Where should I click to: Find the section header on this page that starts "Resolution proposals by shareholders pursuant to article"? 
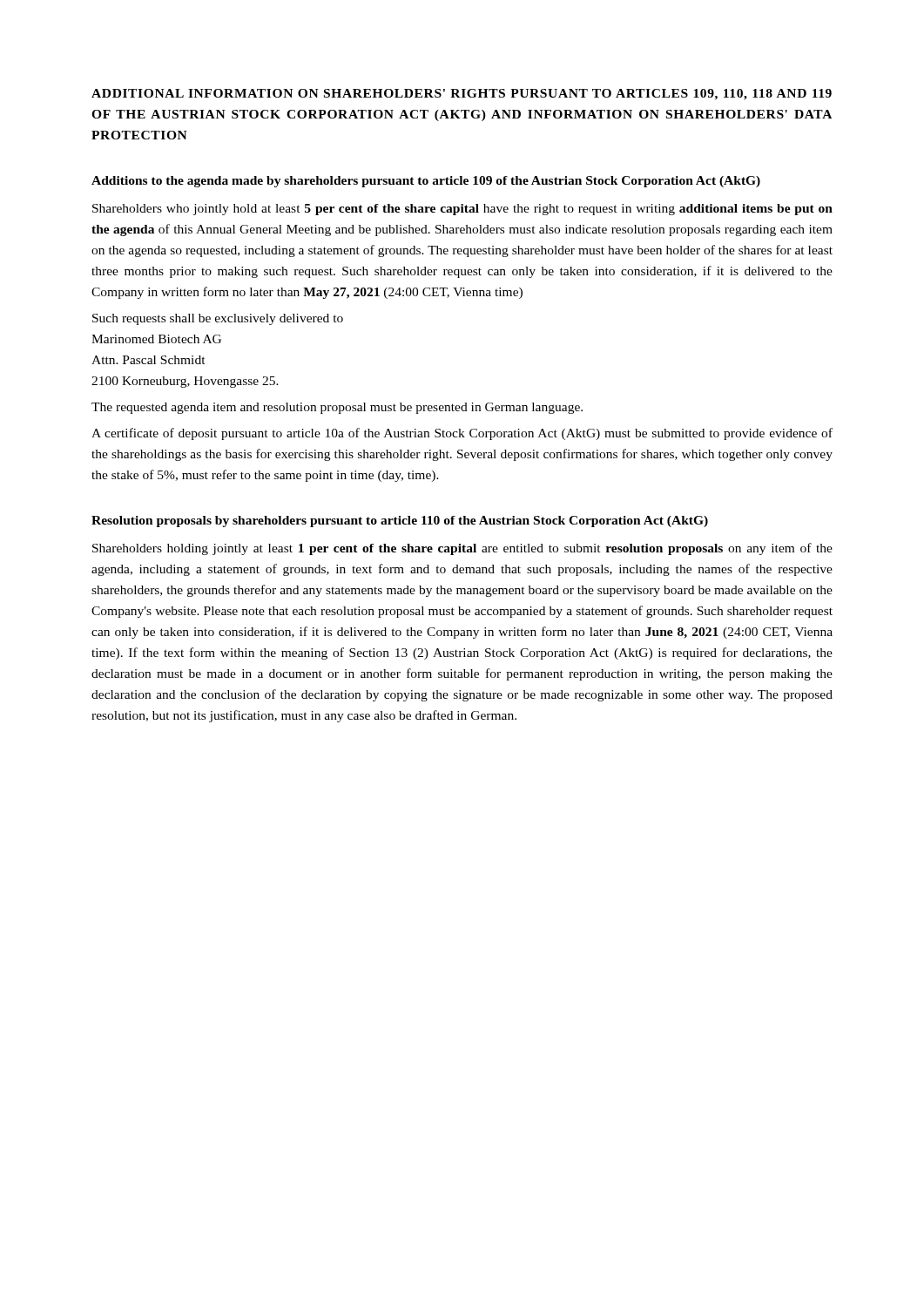400,520
